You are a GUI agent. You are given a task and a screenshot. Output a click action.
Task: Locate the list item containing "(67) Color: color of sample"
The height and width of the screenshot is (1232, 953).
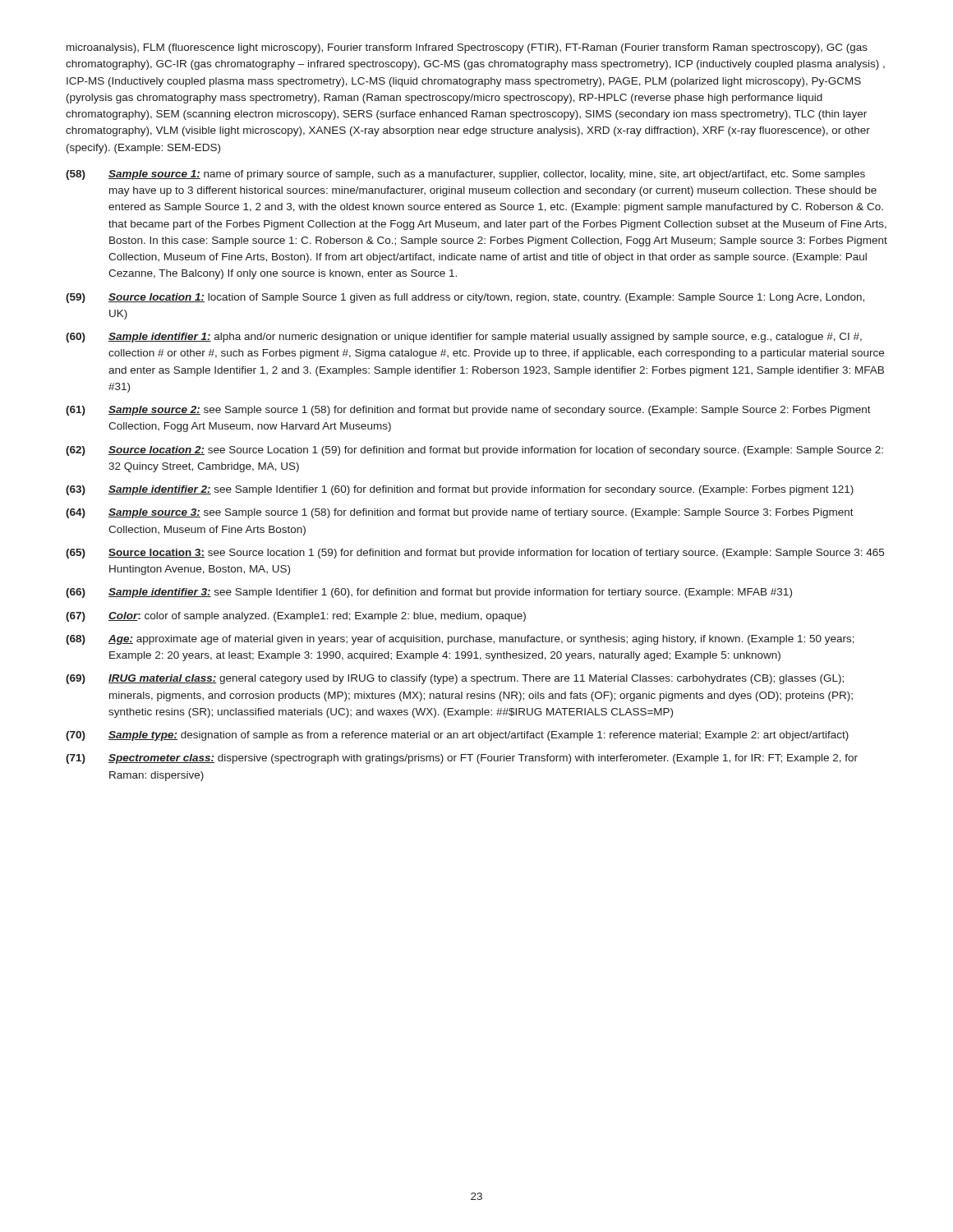pyautogui.click(x=476, y=616)
